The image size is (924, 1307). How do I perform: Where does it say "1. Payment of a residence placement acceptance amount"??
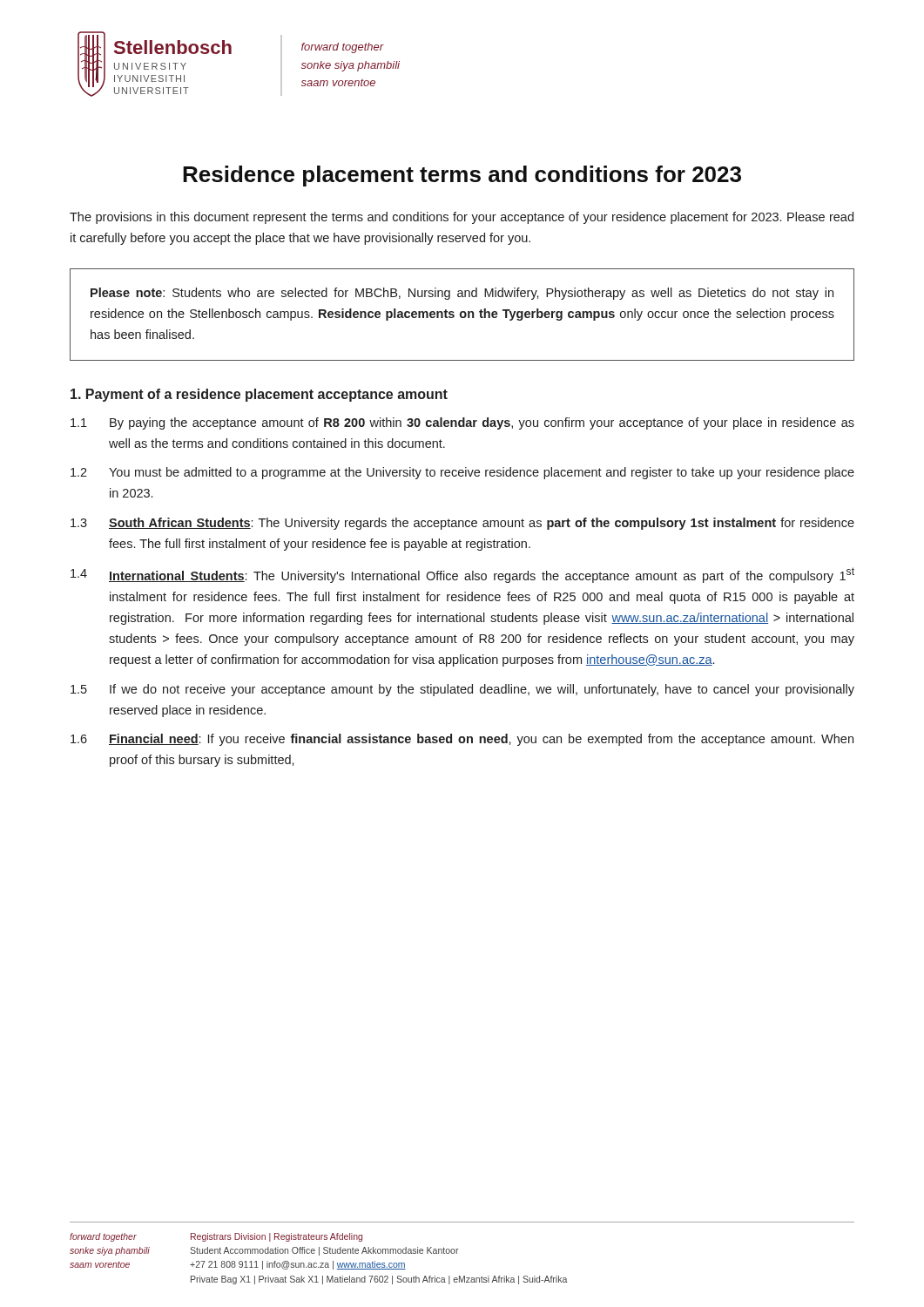pyautogui.click(x=259, y=394)
